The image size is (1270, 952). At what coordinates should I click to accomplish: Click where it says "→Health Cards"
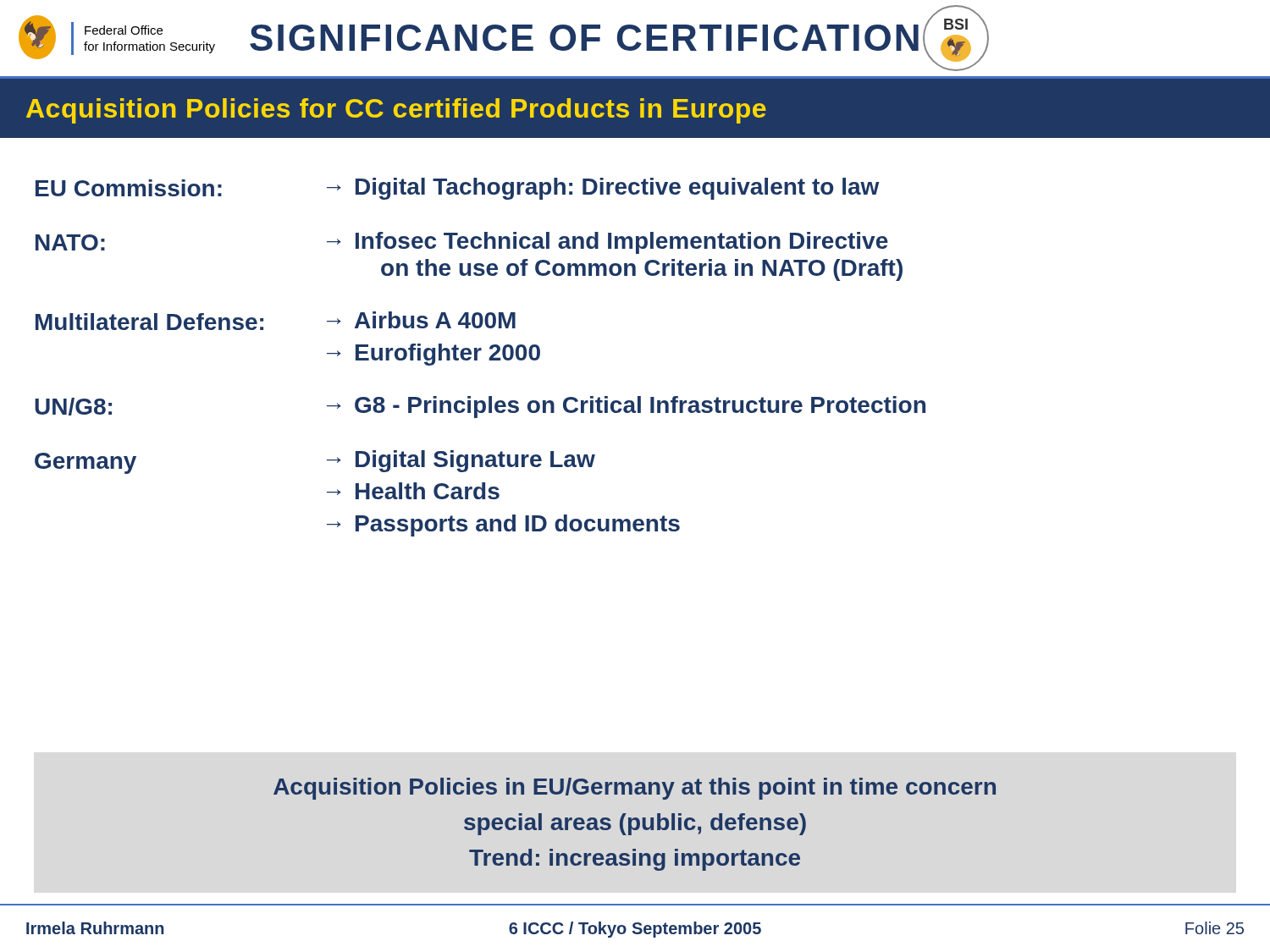[411, 492]
